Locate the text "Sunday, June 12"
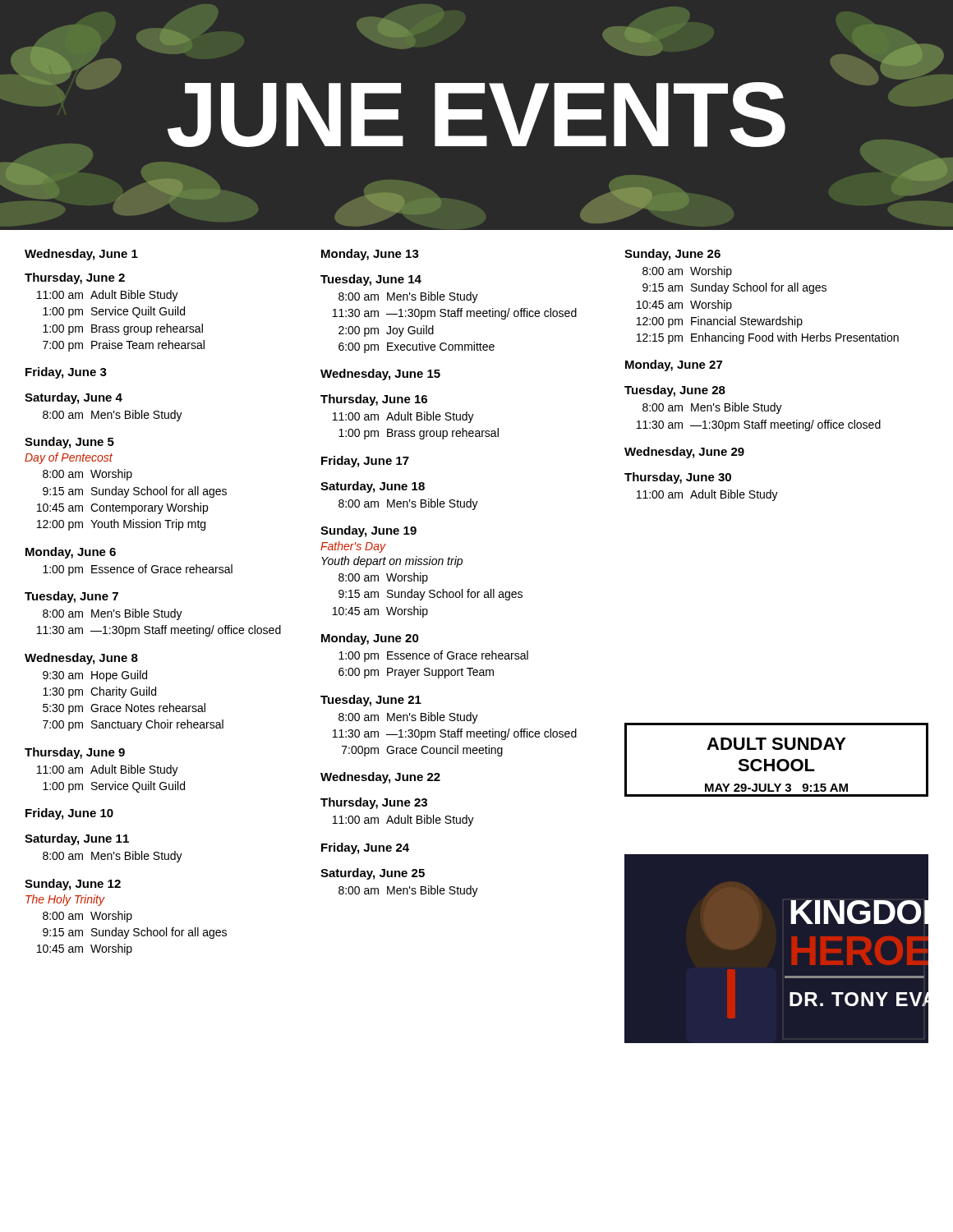 point(73,883)
